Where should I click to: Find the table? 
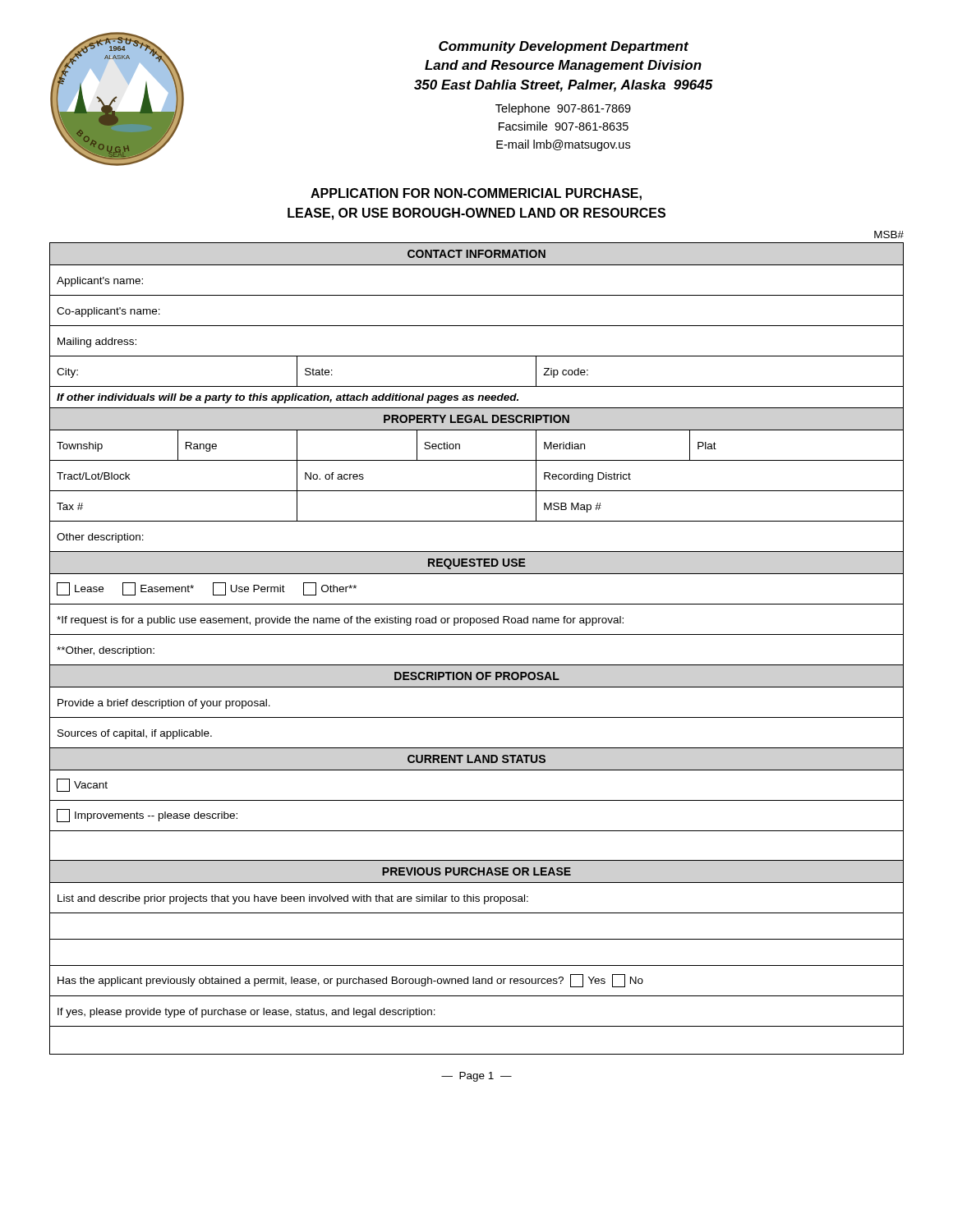[x=476, y=648]
